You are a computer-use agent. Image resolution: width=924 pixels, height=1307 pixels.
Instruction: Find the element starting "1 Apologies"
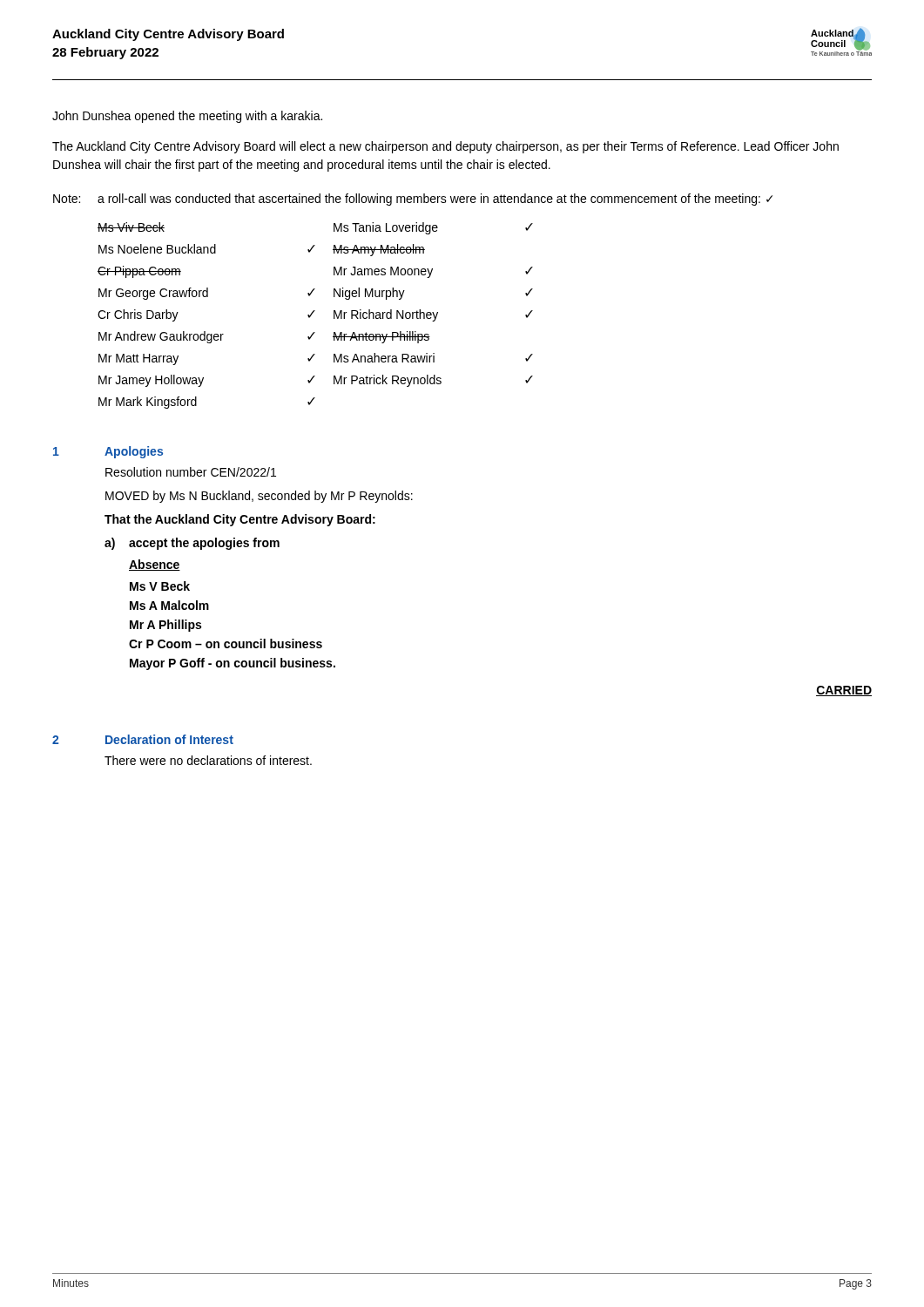click(108, 451)
